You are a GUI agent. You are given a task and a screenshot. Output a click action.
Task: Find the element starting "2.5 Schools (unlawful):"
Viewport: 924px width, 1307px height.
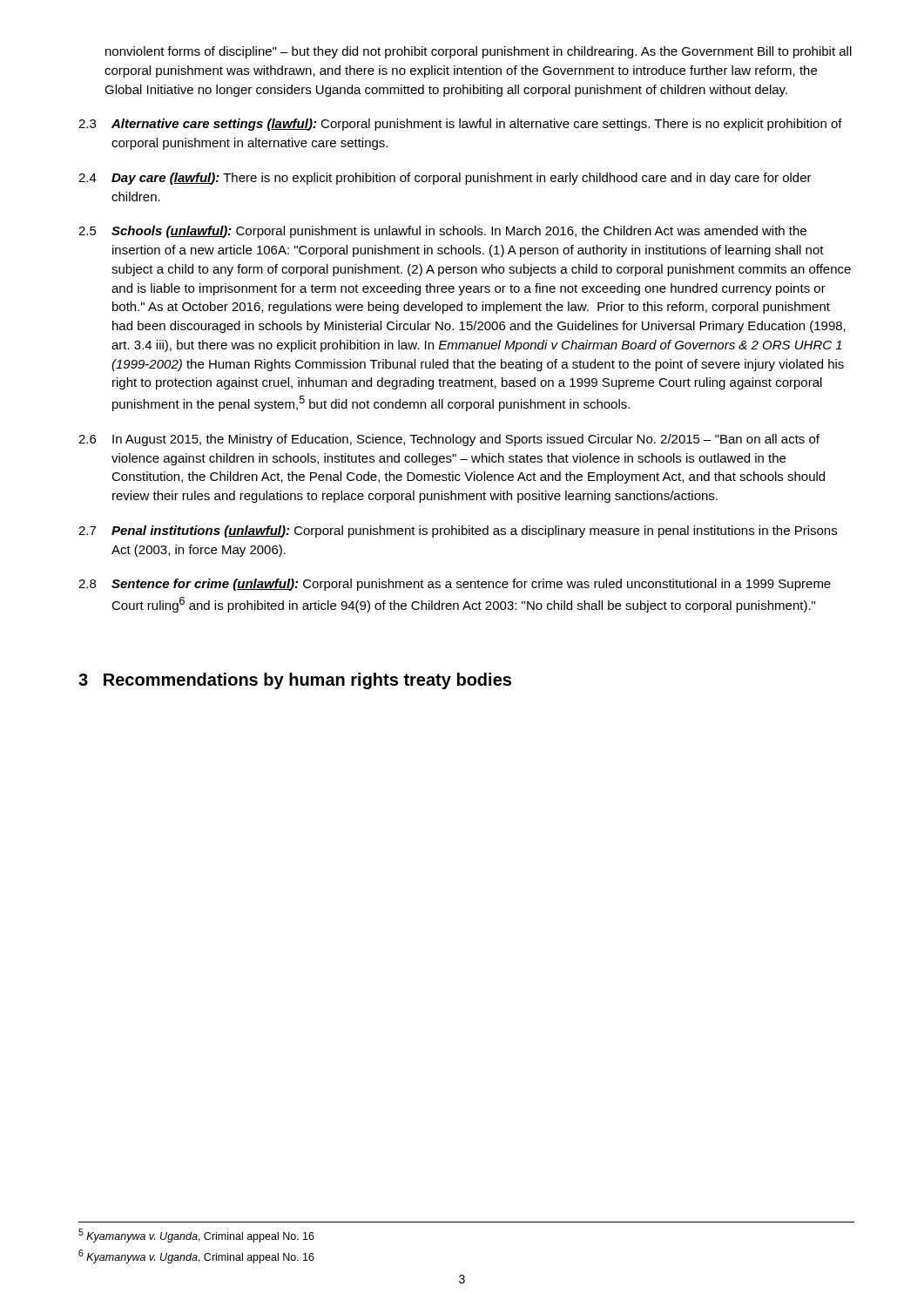(466, 318)
